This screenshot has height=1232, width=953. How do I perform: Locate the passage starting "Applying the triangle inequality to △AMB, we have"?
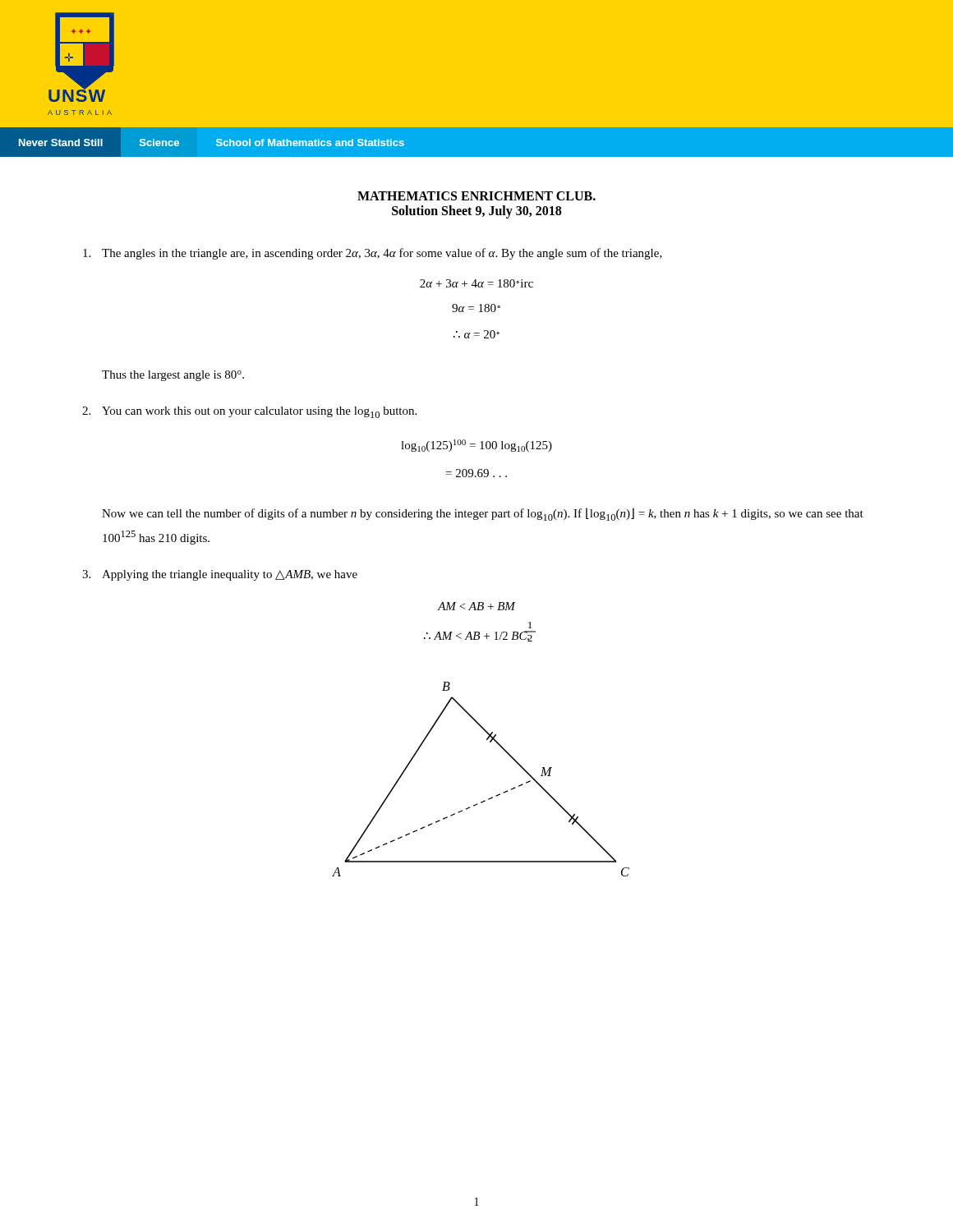pos(230,574)
